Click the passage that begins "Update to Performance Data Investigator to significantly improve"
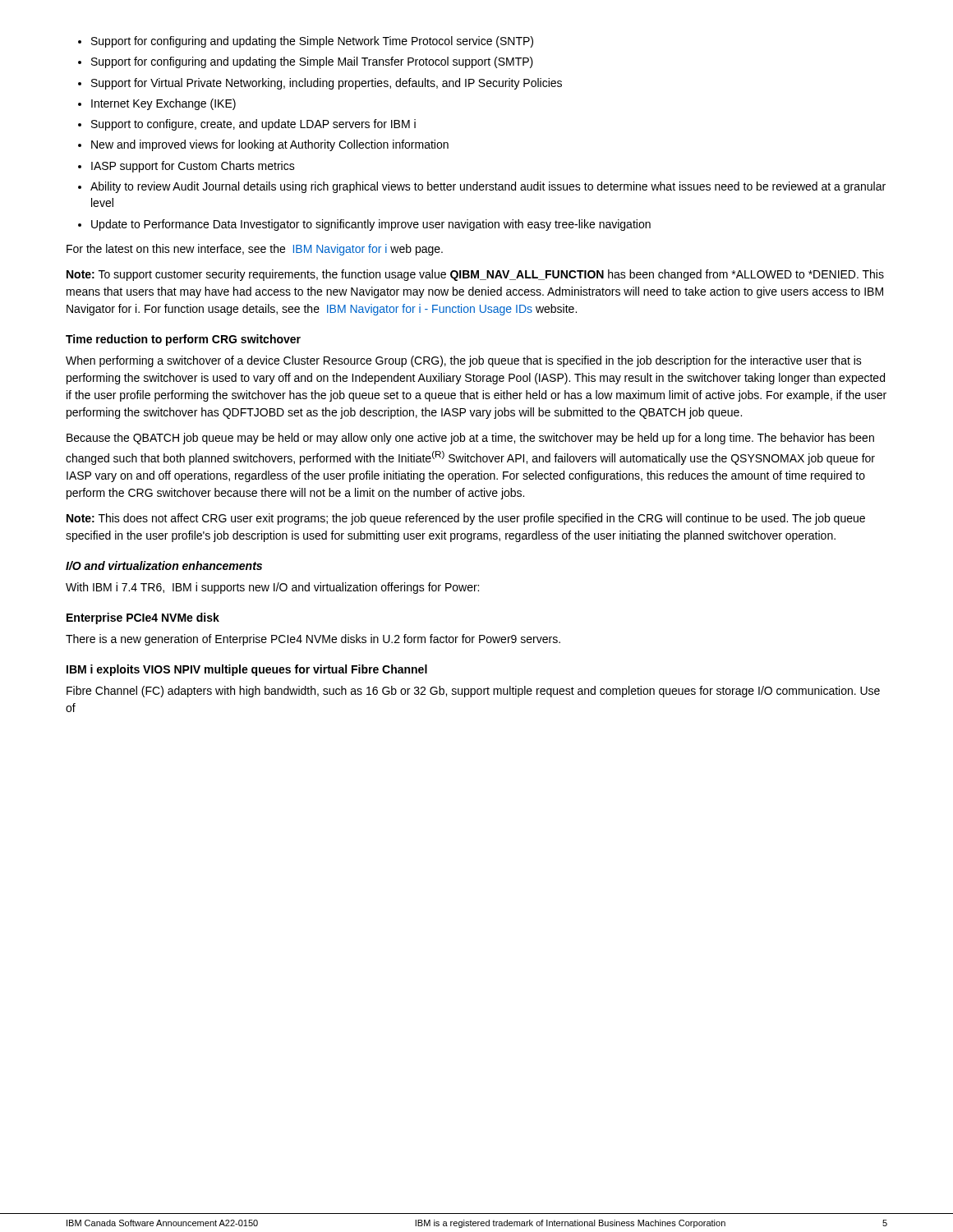Viewport: 953px width, 1232px height. click(489, 224)
